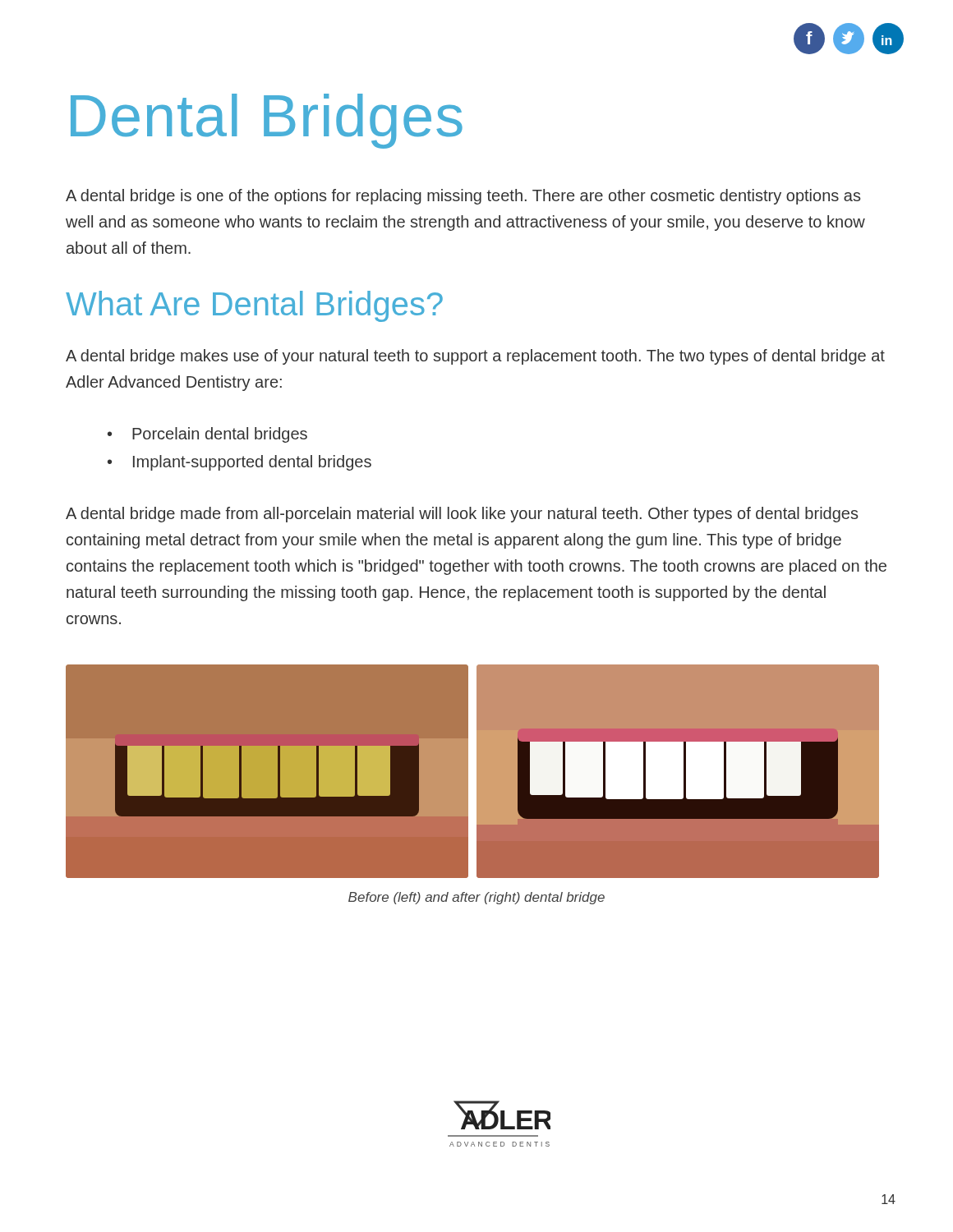953x1232 pixels.
Task: Point to the text block starting "Porcelain dental bridges"
Action: pyautogui.click(x=220, y=434)
